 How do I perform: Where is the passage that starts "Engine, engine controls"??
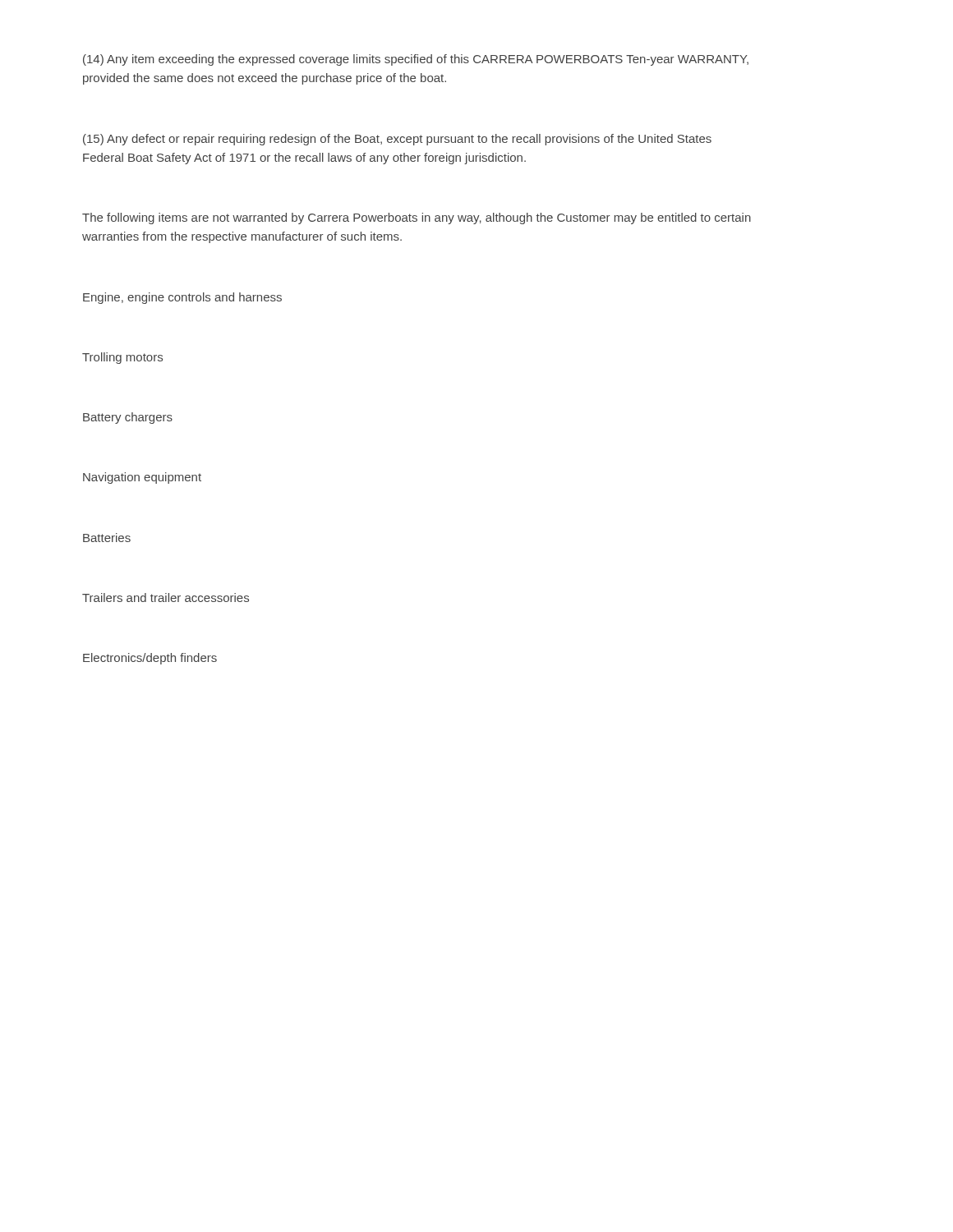click(x=182, y=296)
